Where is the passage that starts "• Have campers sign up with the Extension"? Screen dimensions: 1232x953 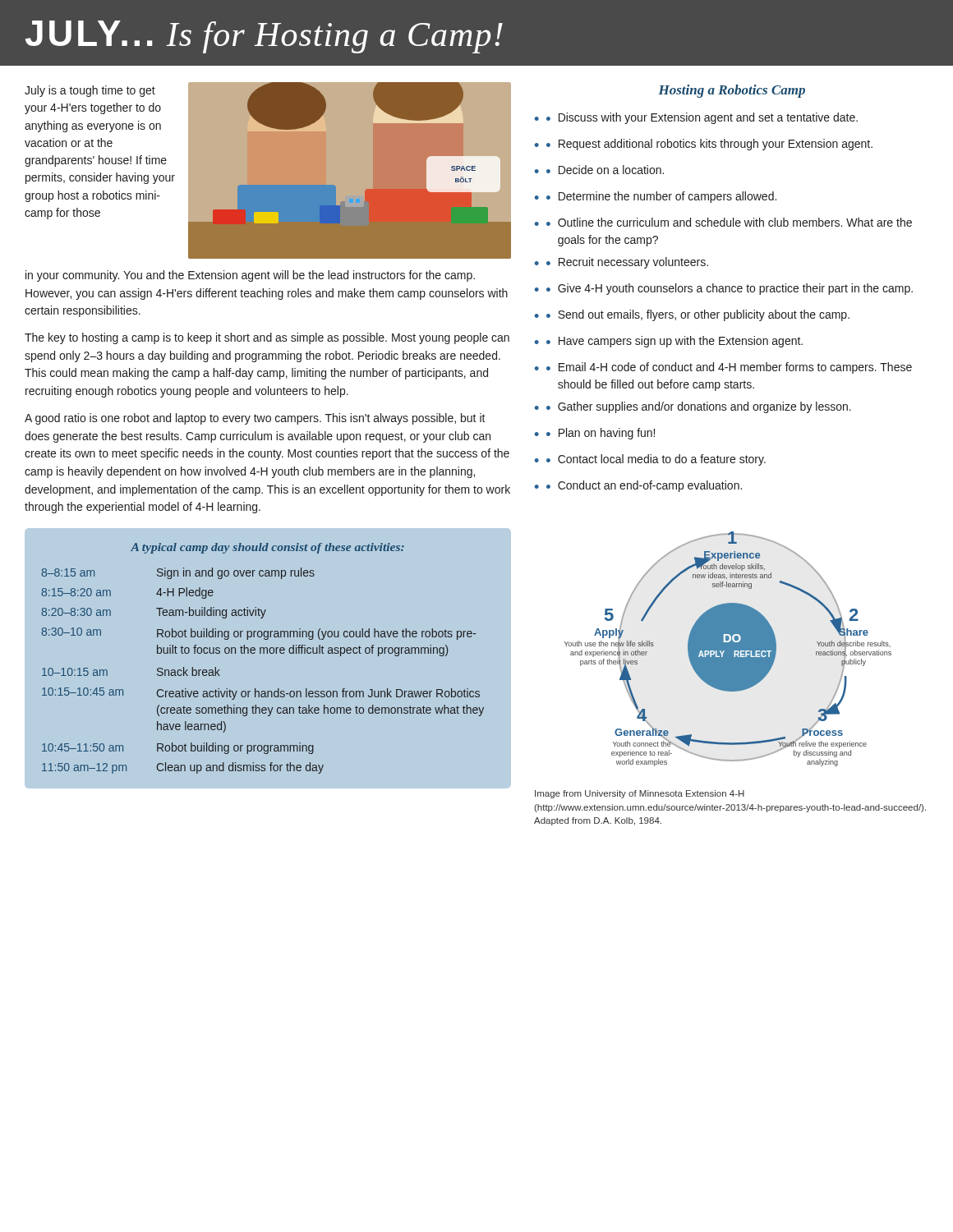[x=675, y=343]
